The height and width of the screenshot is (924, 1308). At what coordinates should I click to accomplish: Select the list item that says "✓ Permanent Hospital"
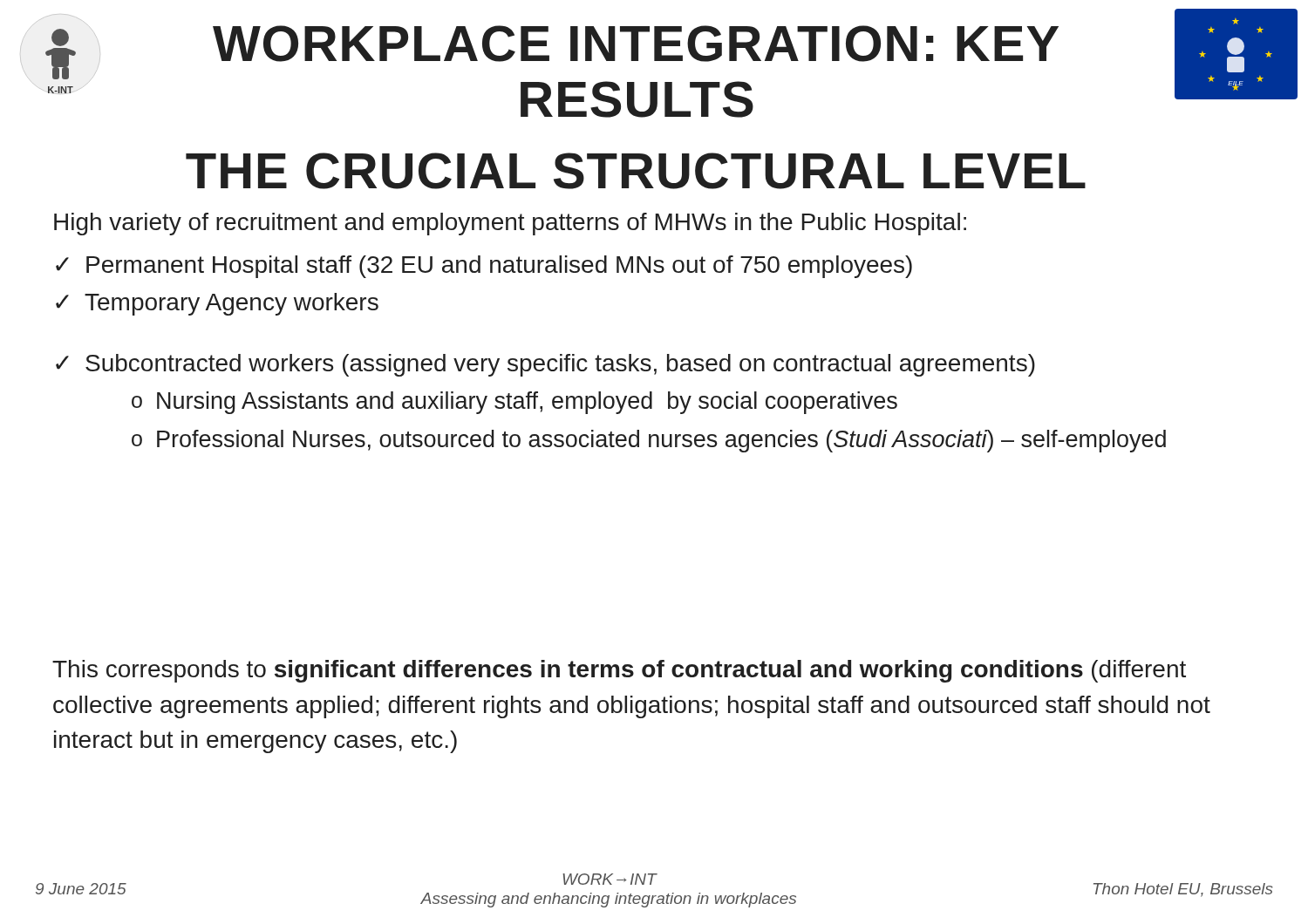483,265
